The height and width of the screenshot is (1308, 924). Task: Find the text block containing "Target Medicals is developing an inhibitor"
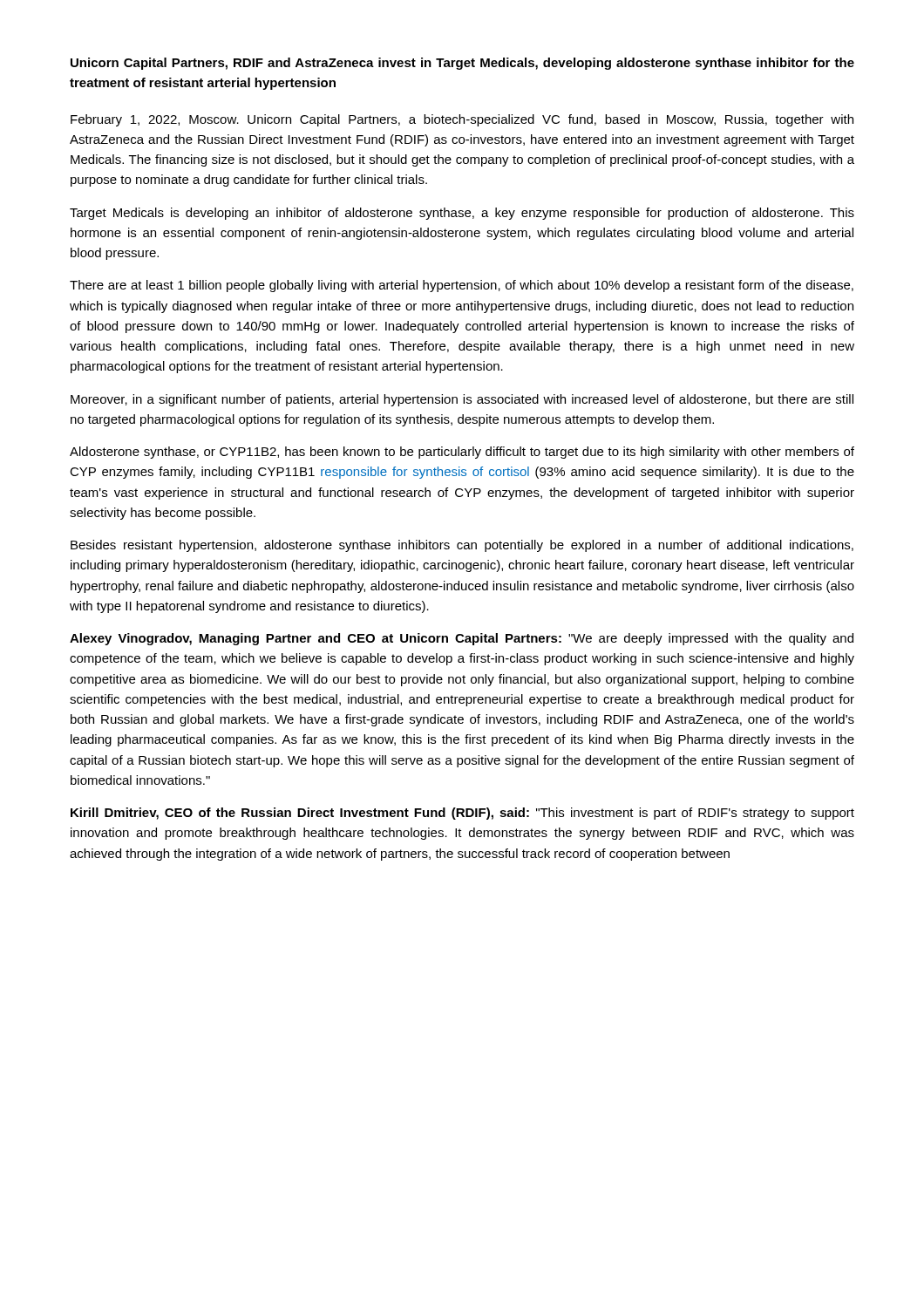pyautogui.click(x=462, y=232)
